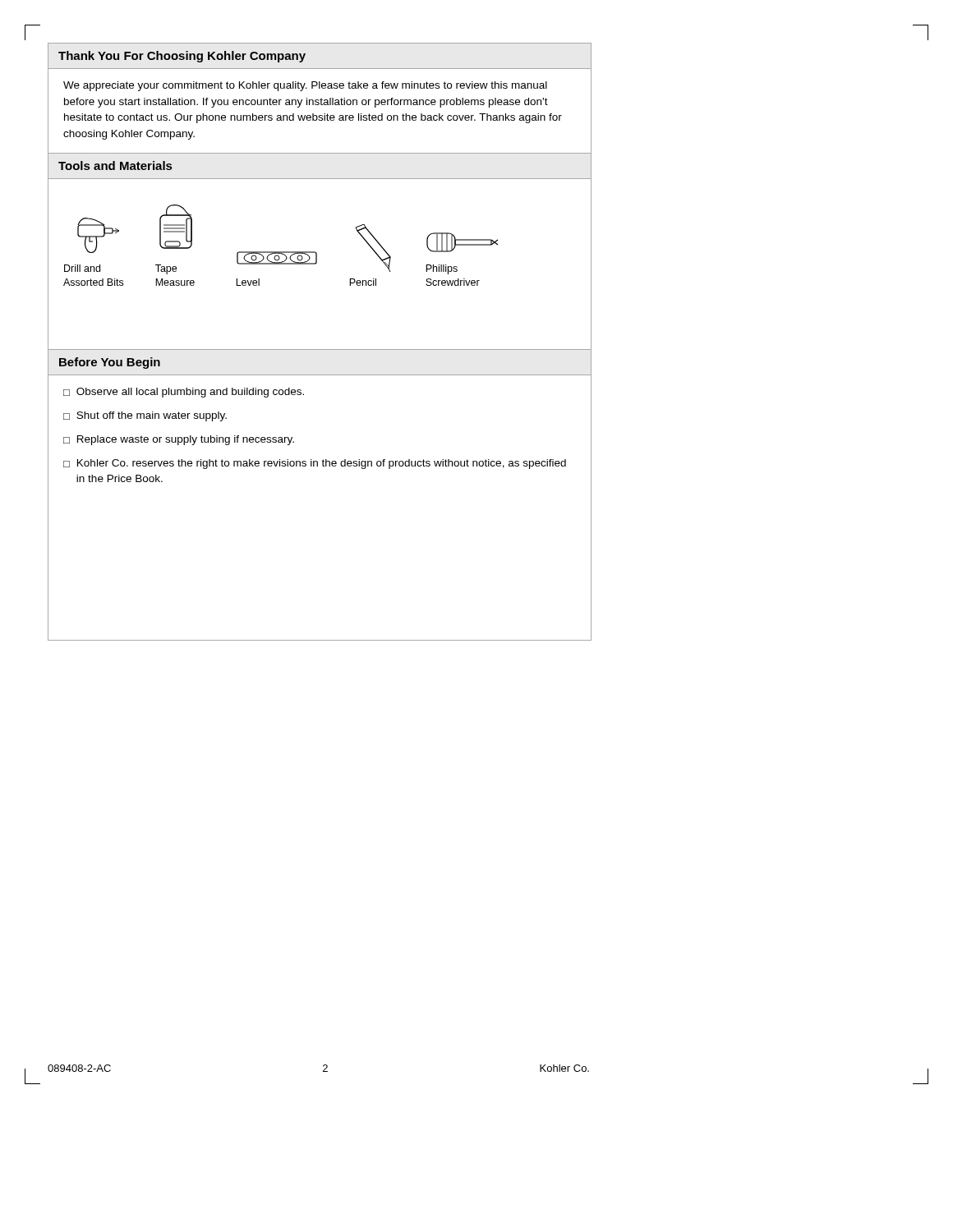Navigate to the element starting "□ Replace waste or"
Screen dimensions: 1232x953
click(179, 440)
